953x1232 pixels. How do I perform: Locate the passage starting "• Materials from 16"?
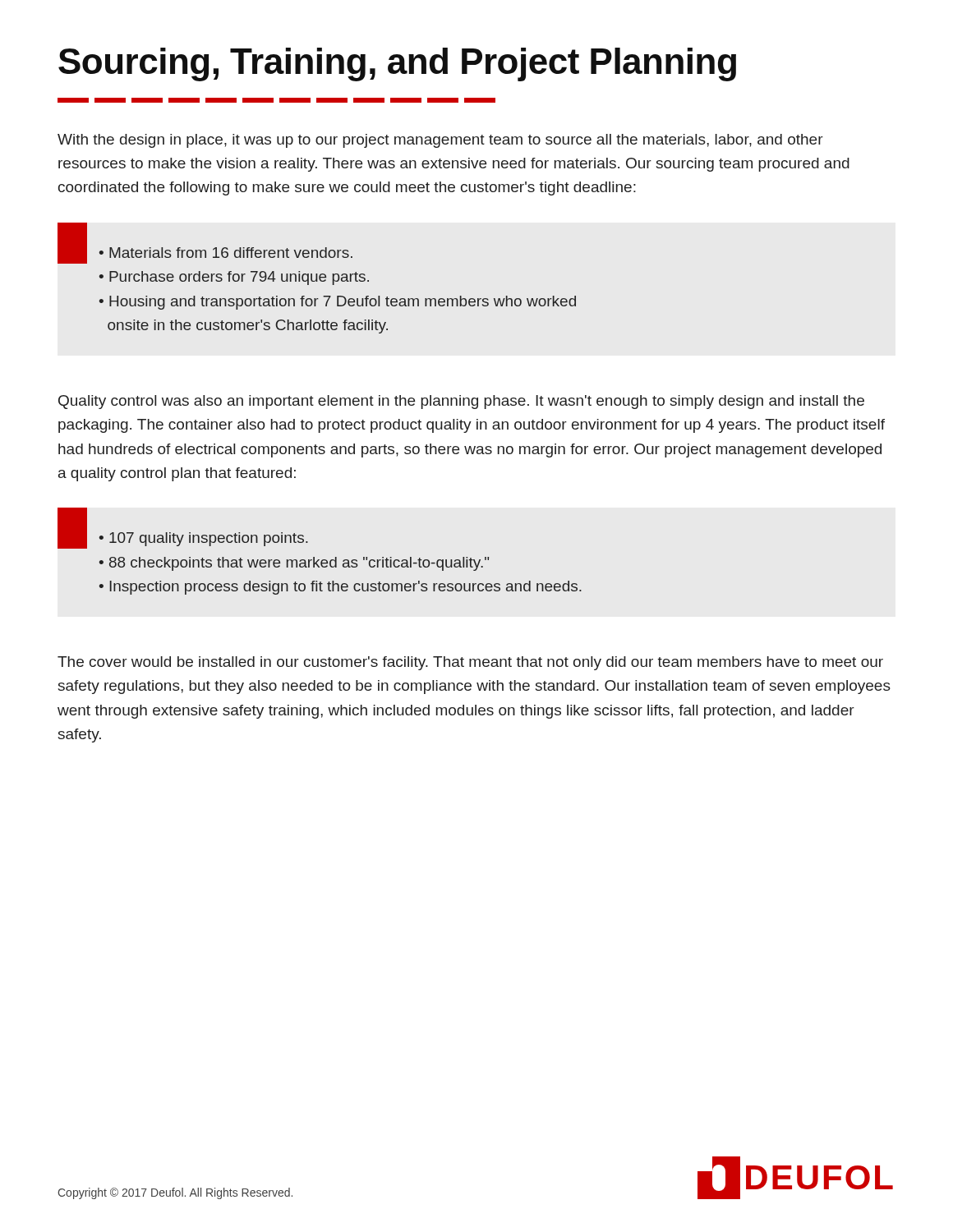pos(226,252)
